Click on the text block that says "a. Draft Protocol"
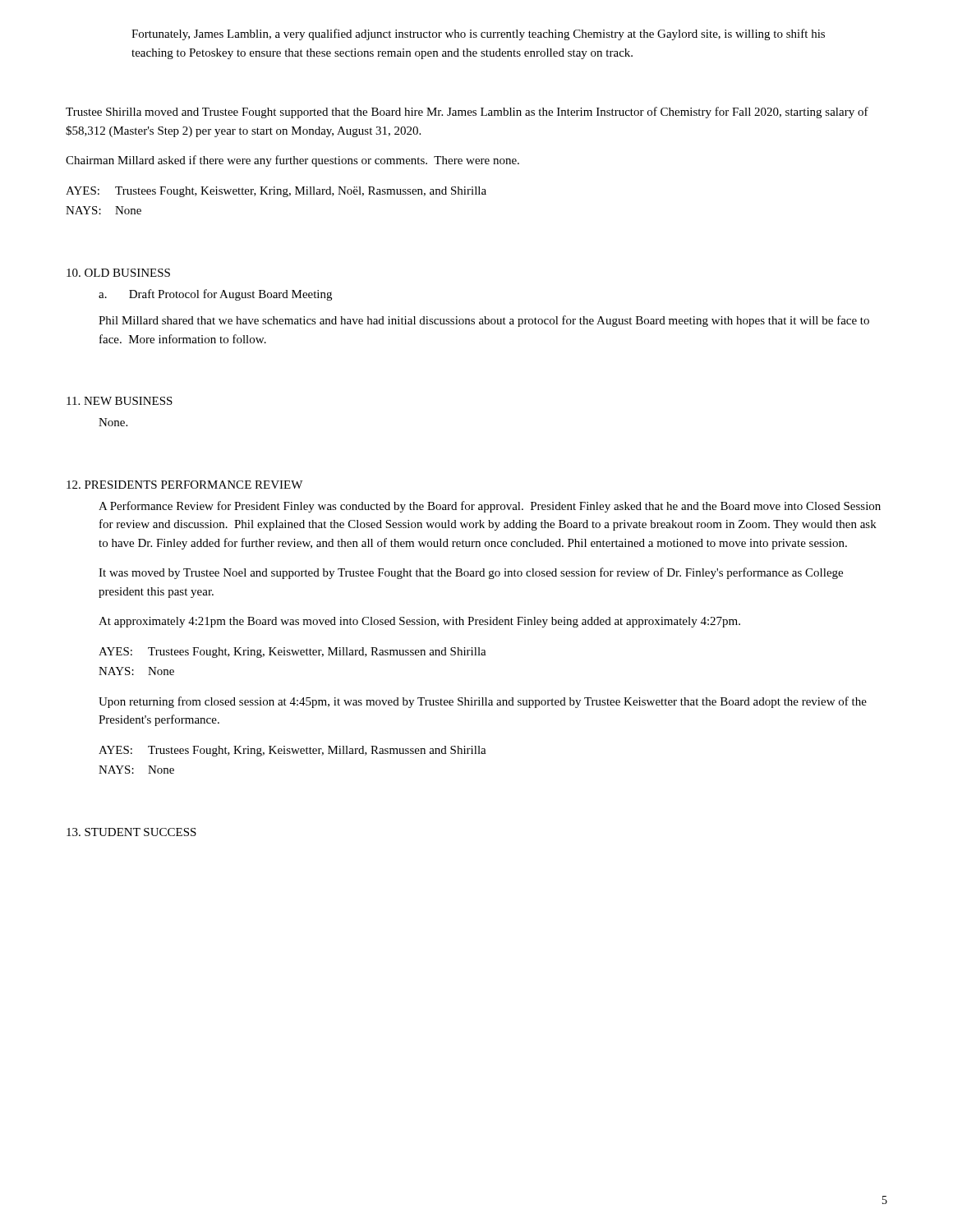 coord(215,294)
